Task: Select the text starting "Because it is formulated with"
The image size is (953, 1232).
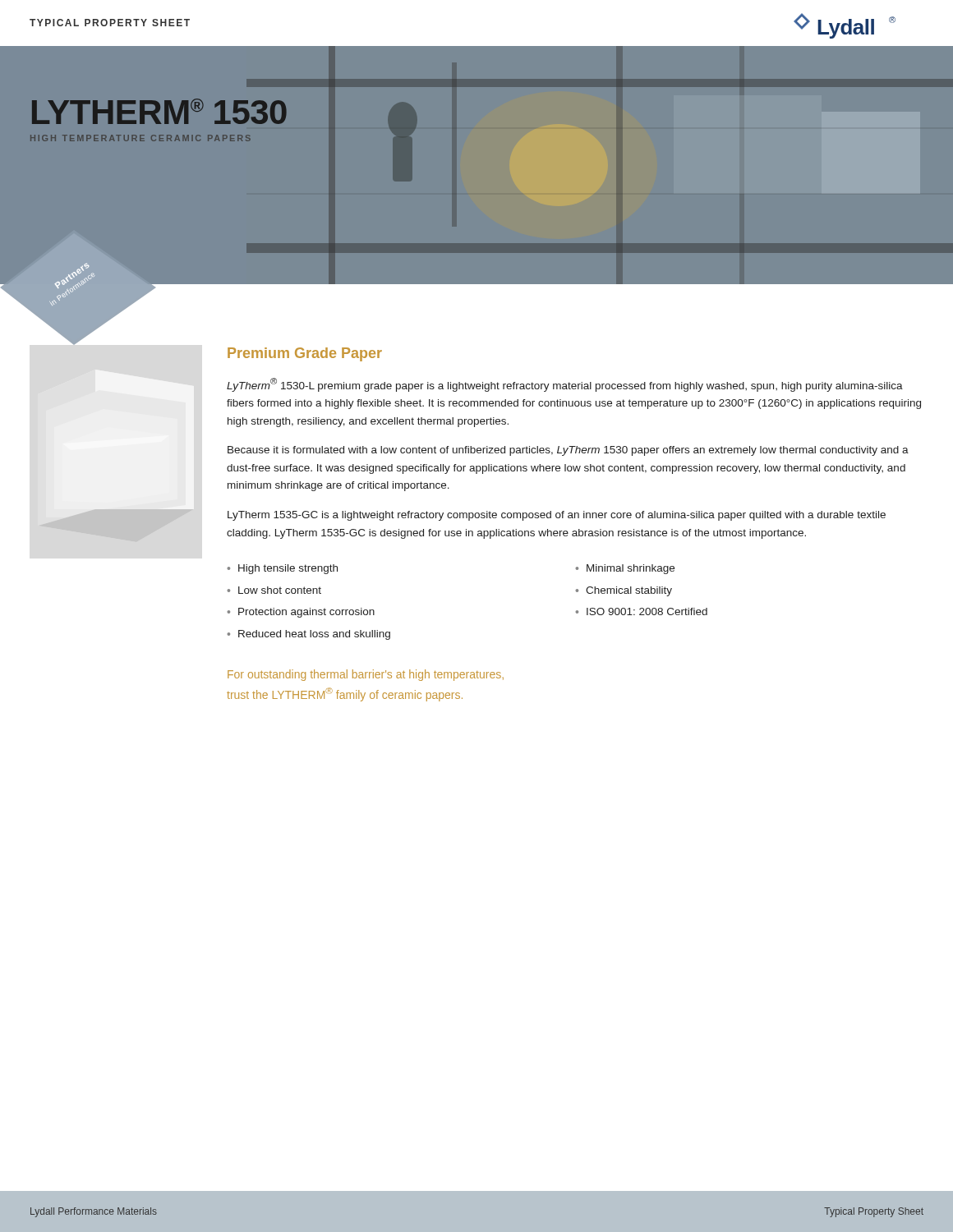Action: tap(567, 468)
